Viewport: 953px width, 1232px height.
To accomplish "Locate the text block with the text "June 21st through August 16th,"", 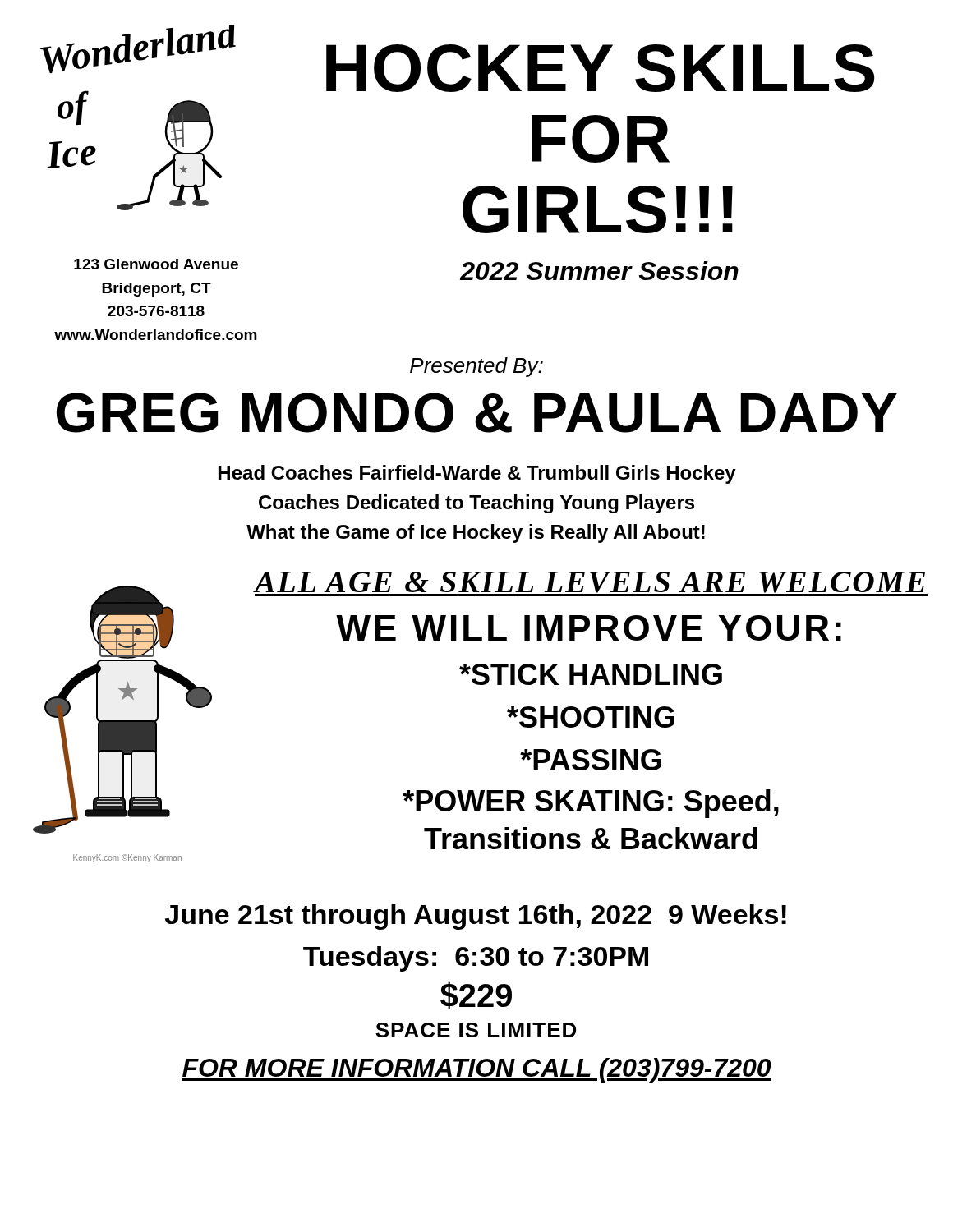I will click(476, 935).
